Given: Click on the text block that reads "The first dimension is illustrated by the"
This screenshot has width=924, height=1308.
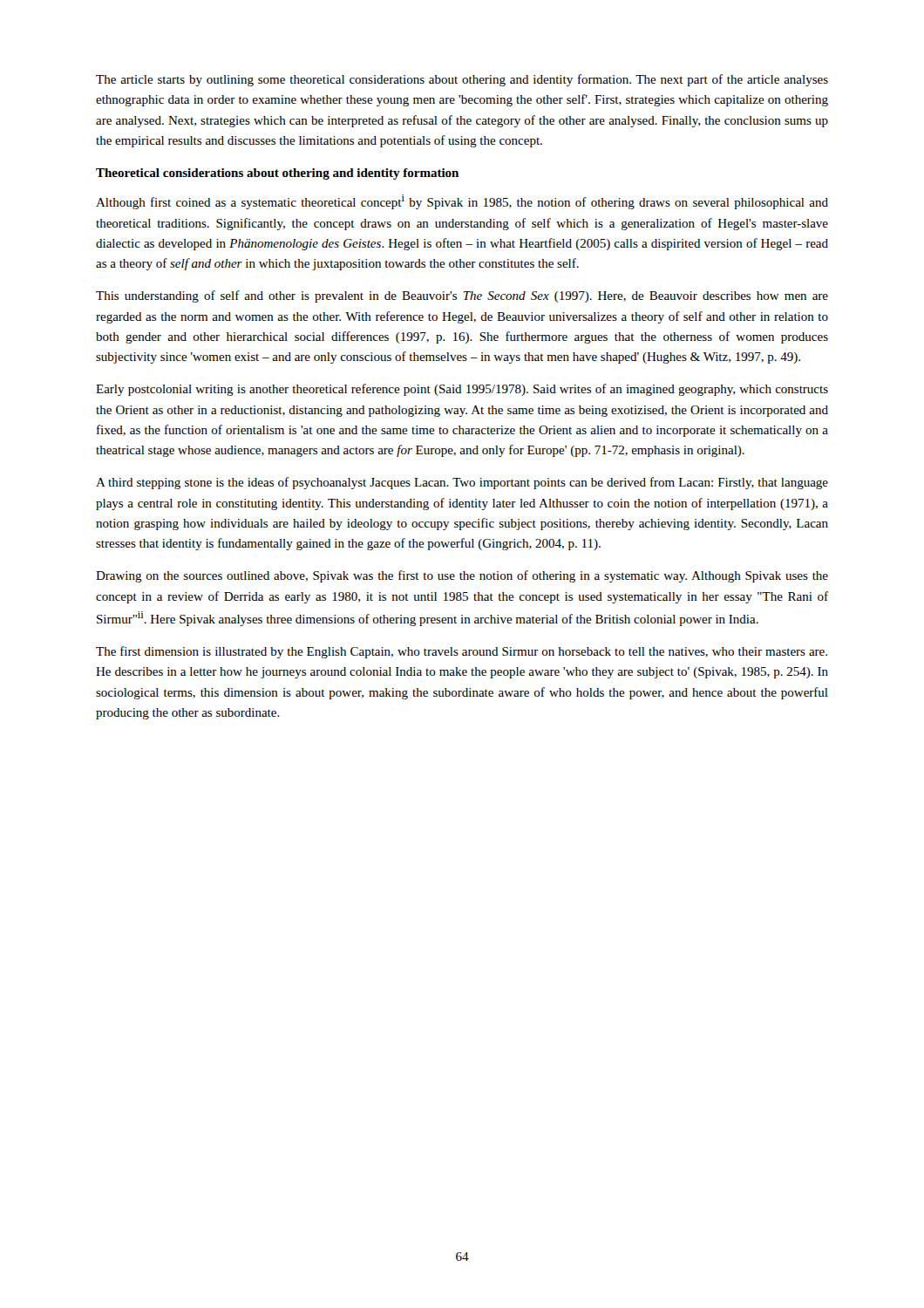Looking at the screenshot, I should tap(462, 682).
